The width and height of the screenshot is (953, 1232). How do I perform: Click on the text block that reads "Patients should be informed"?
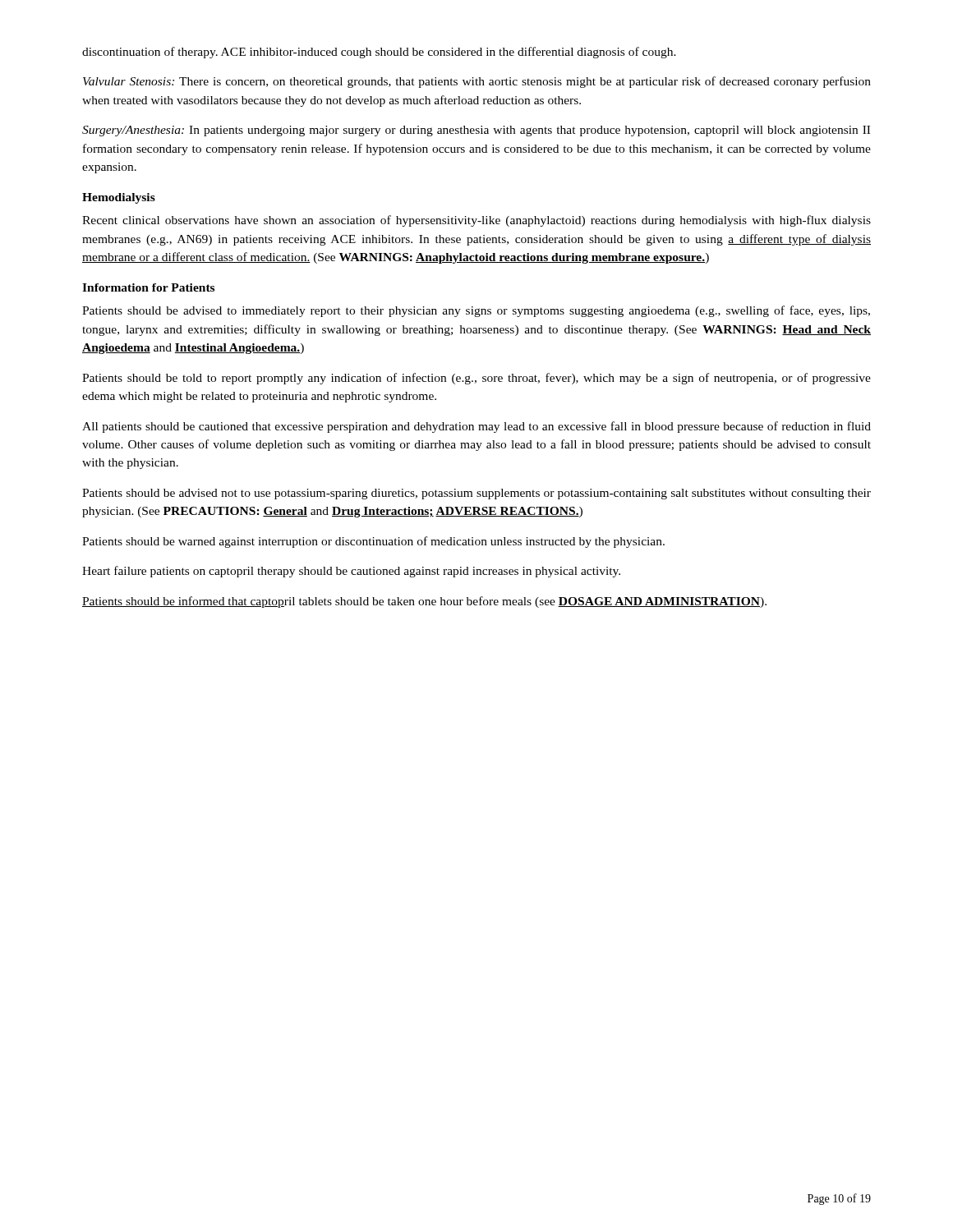tap(476, 601)
